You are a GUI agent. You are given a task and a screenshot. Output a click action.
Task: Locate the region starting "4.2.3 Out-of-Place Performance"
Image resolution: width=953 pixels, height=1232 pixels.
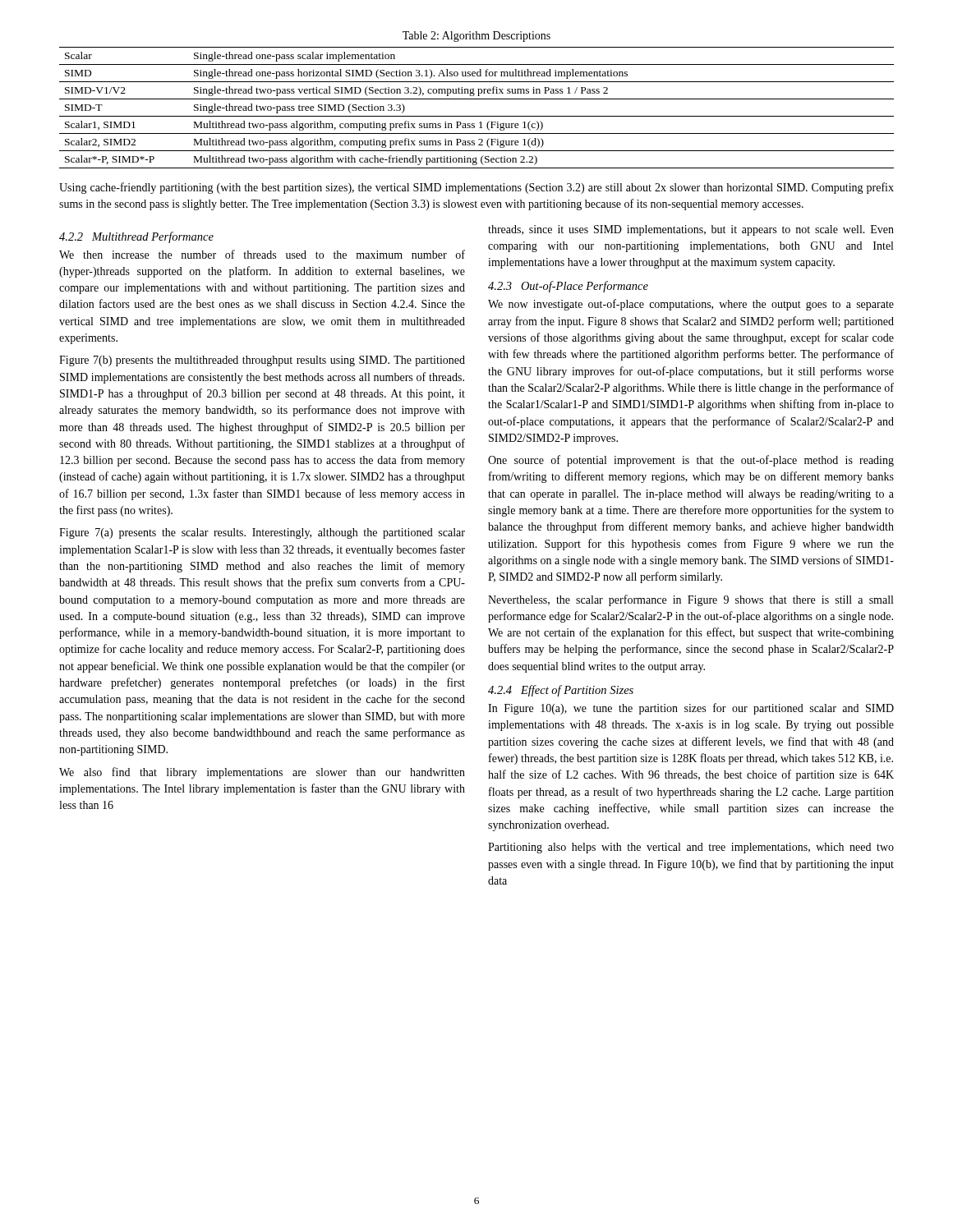point(568,286)
